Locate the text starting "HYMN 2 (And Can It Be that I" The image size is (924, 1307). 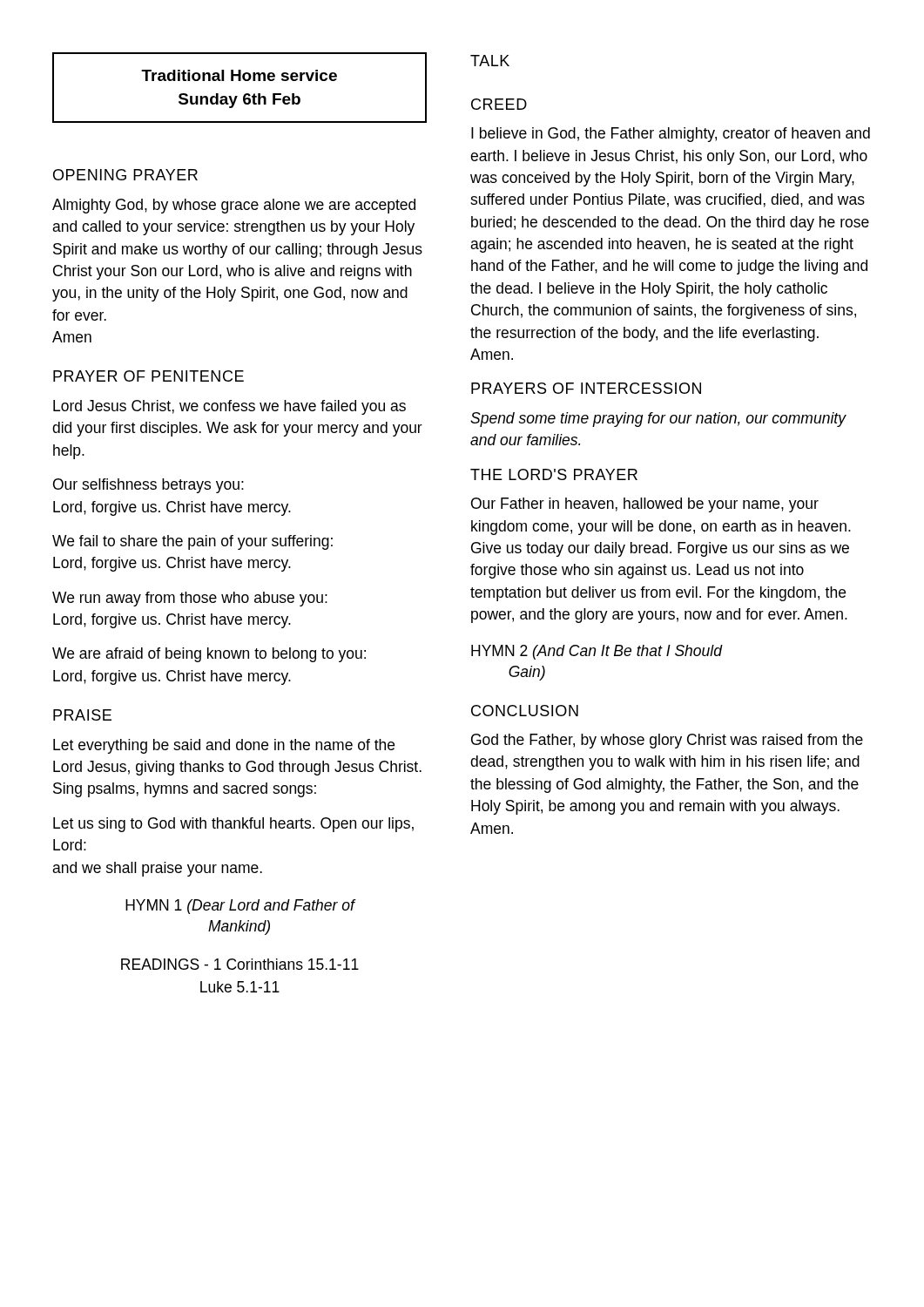(x=671, y=661)
